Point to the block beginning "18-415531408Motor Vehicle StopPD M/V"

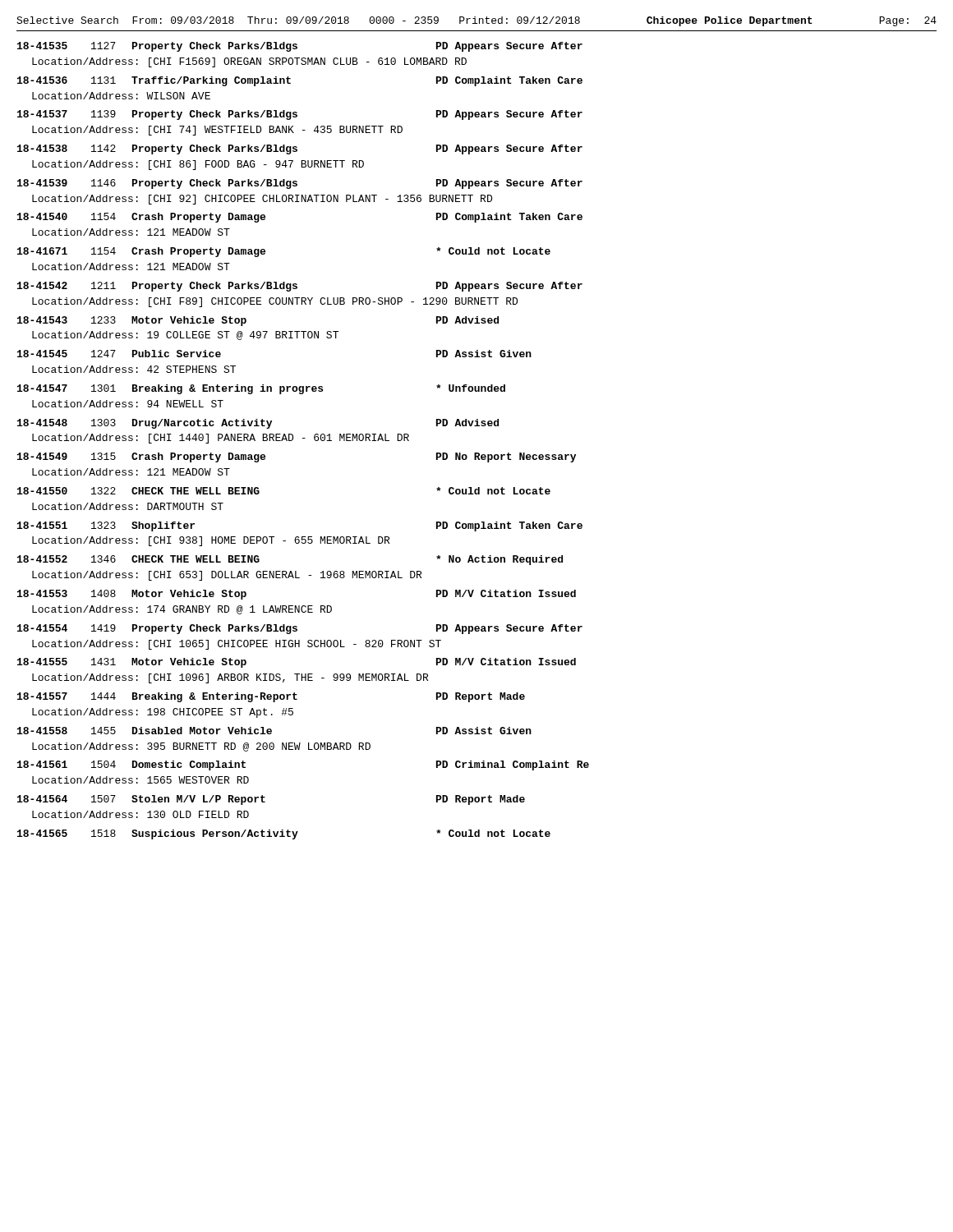[476, 603]
